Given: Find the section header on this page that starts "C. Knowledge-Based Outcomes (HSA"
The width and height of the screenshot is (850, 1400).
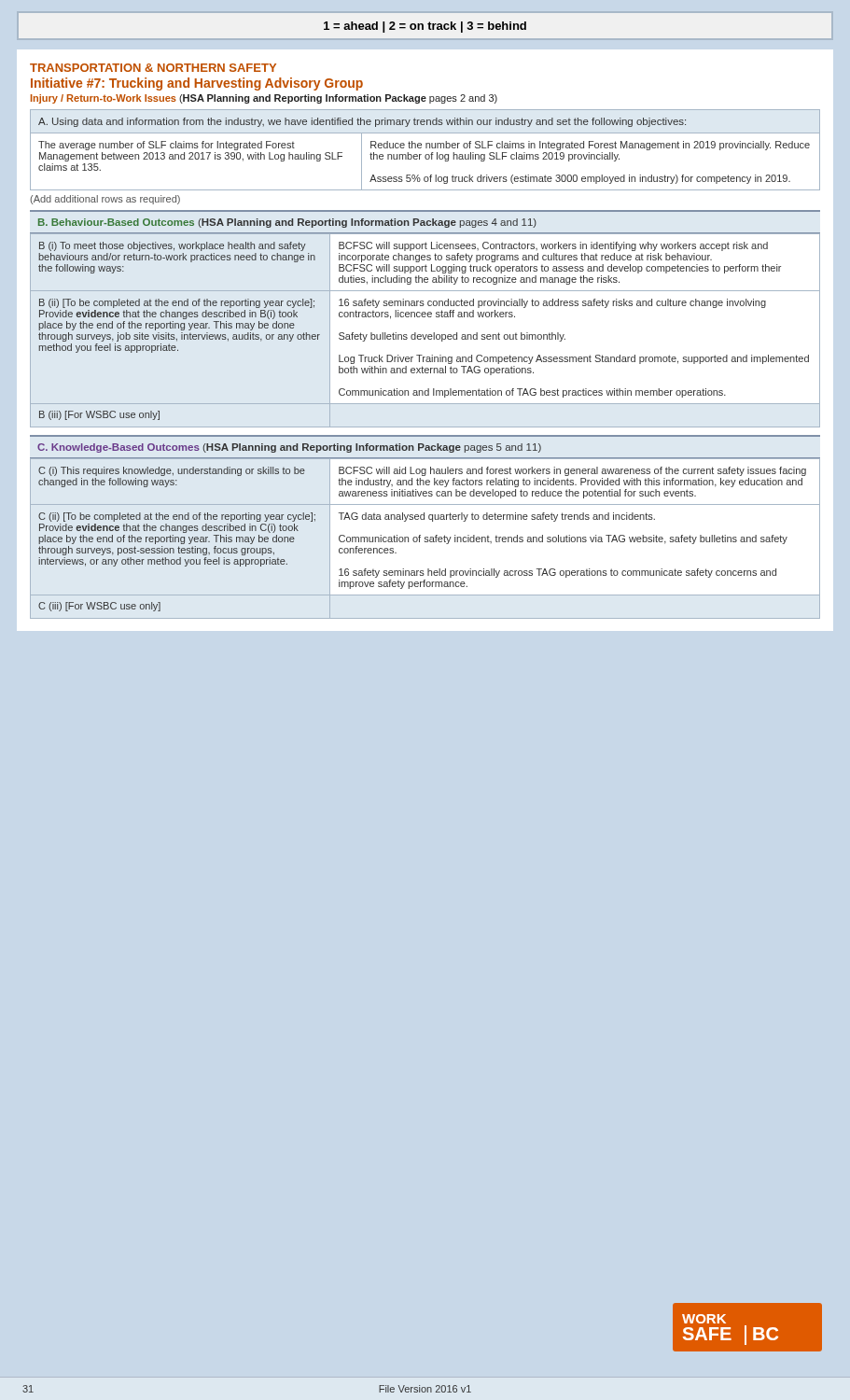Looking at the screenshot, I should [x=289, y=447].
